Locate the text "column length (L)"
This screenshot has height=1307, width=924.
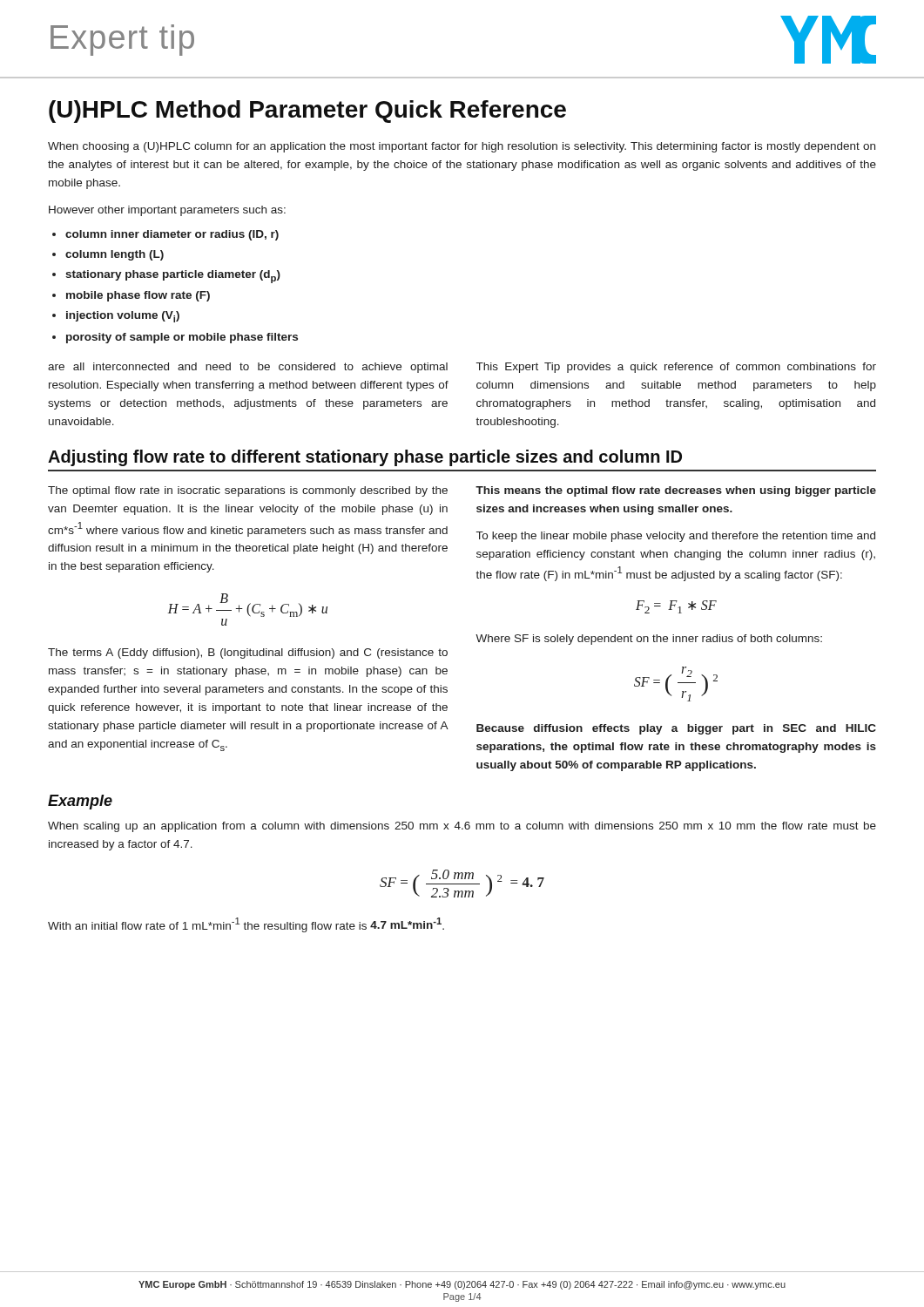(115, 254)
